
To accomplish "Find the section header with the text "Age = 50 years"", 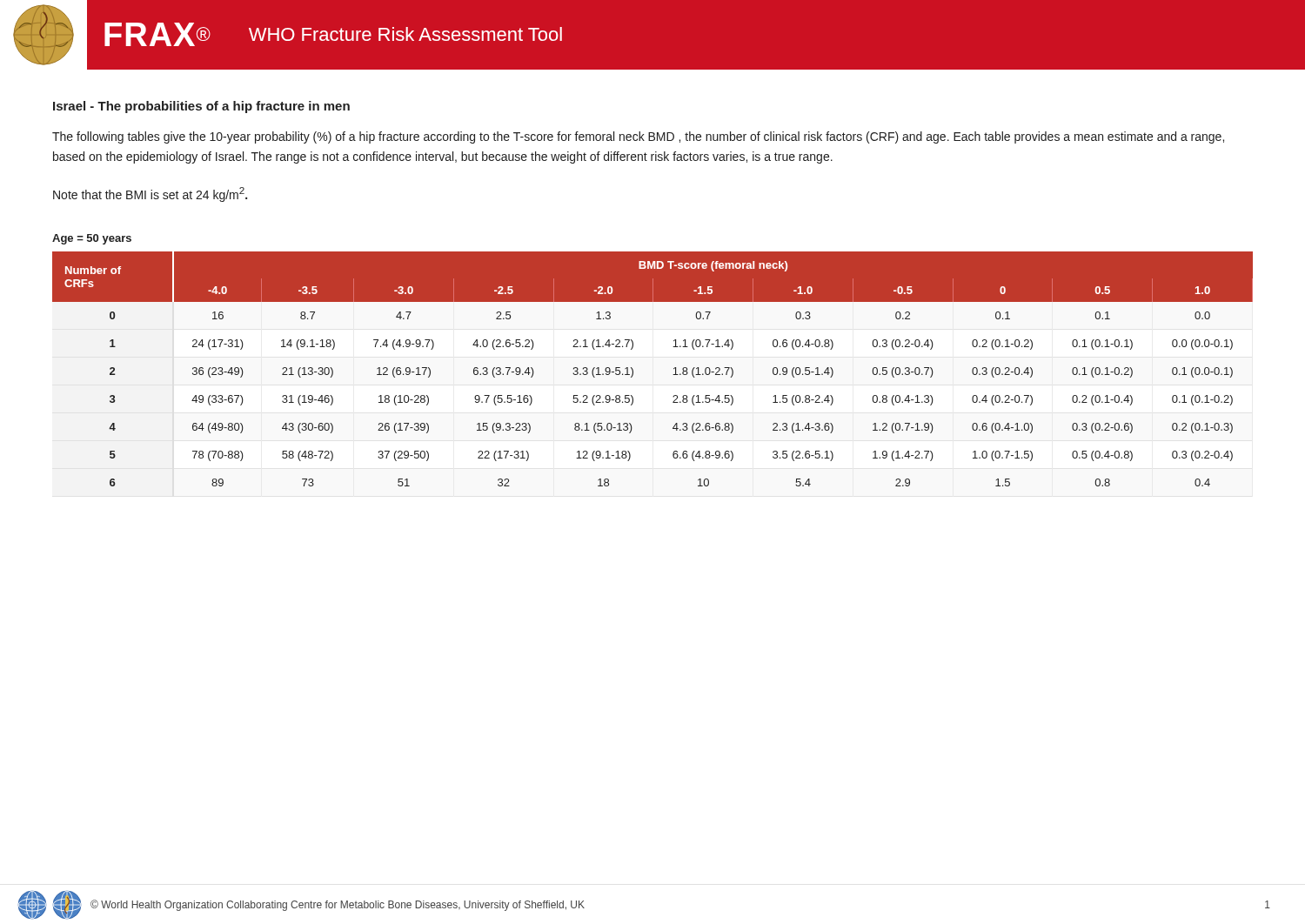I will pos(92,238).
